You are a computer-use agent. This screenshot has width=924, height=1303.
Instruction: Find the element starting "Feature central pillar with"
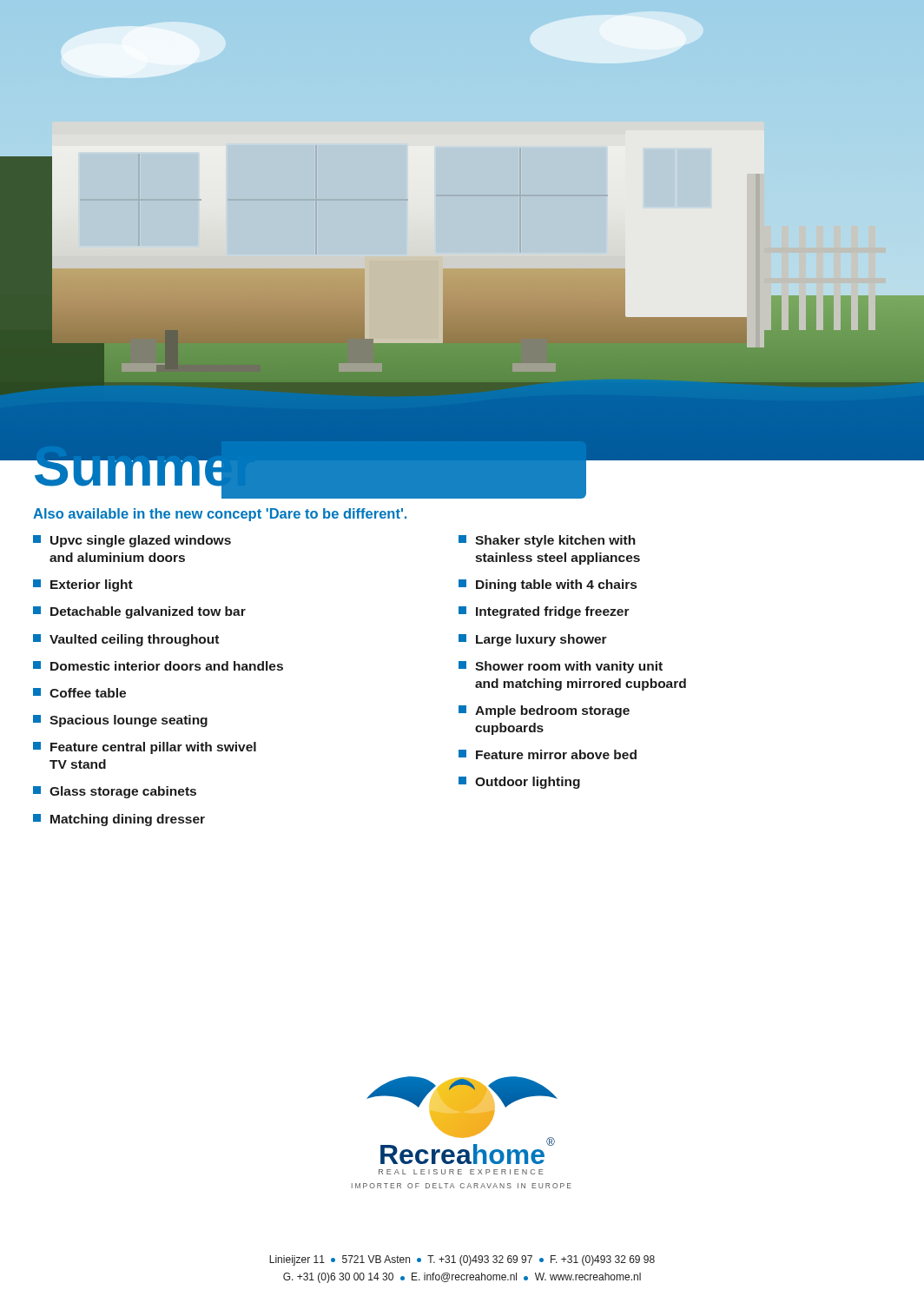(x=145, y=756)
